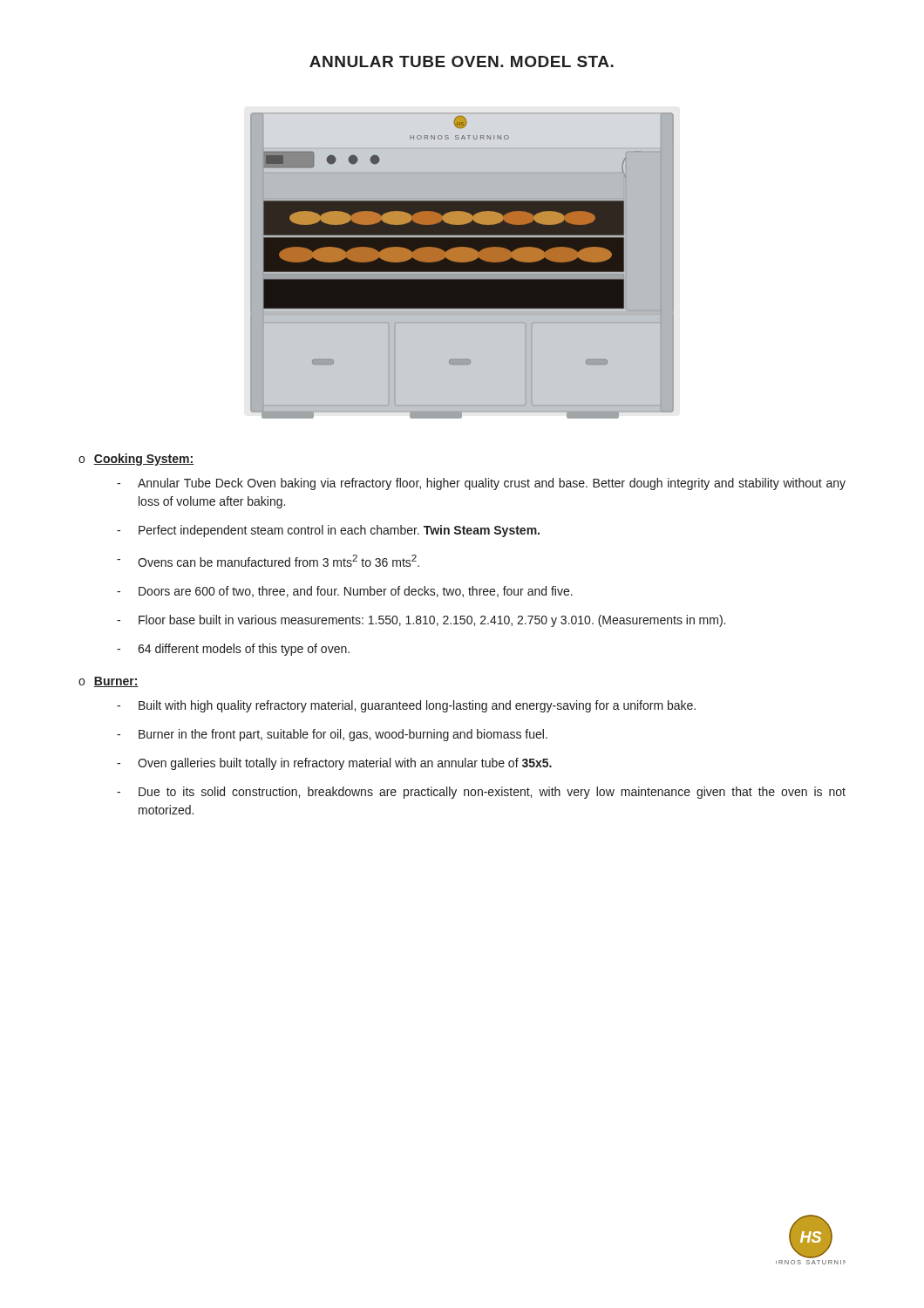Locate the list item that says "- Oven galleries"
This screenshot has width=924, height=1308.
tap(481, 763)
